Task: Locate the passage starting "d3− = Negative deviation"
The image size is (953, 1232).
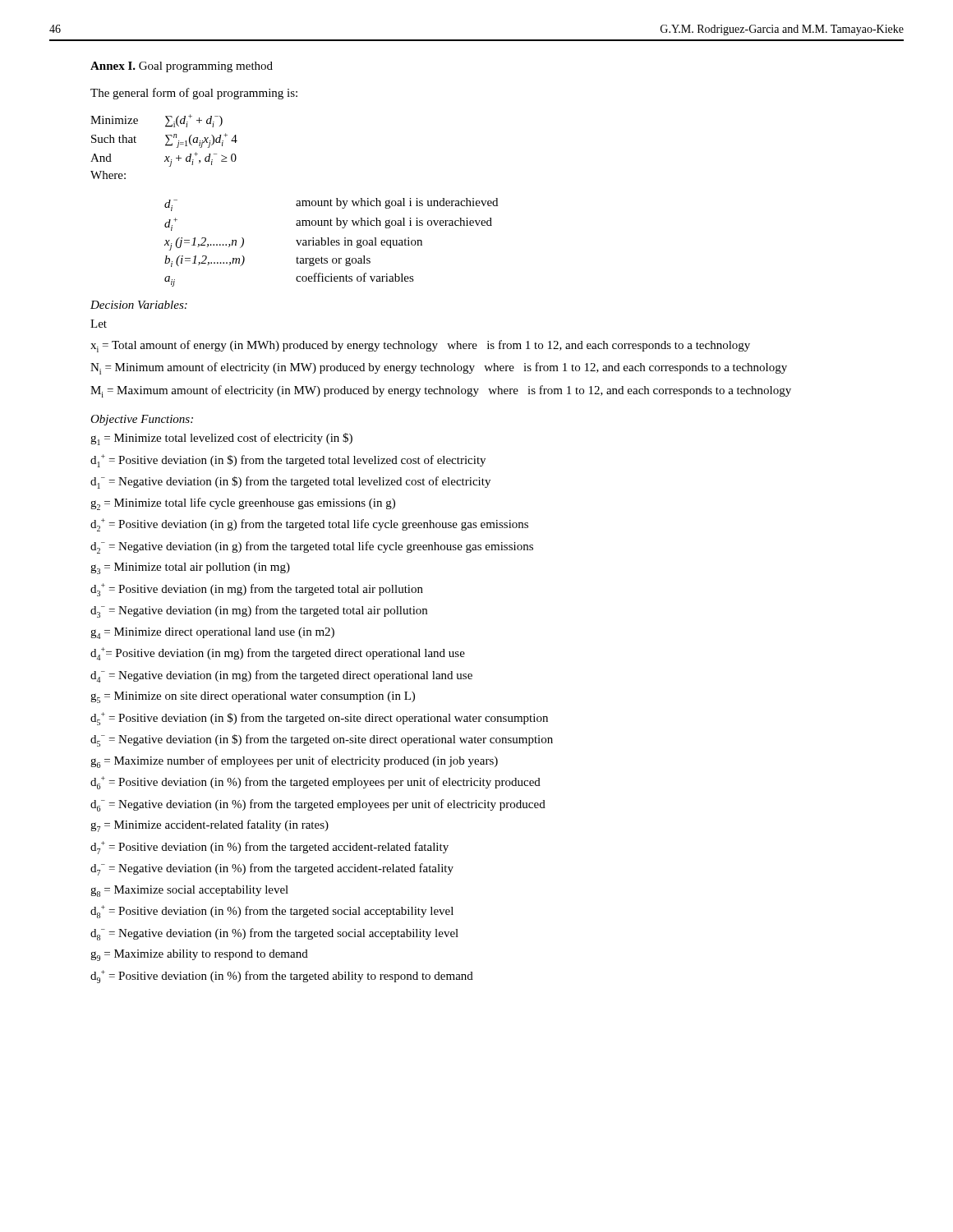Action: (259, 611)
